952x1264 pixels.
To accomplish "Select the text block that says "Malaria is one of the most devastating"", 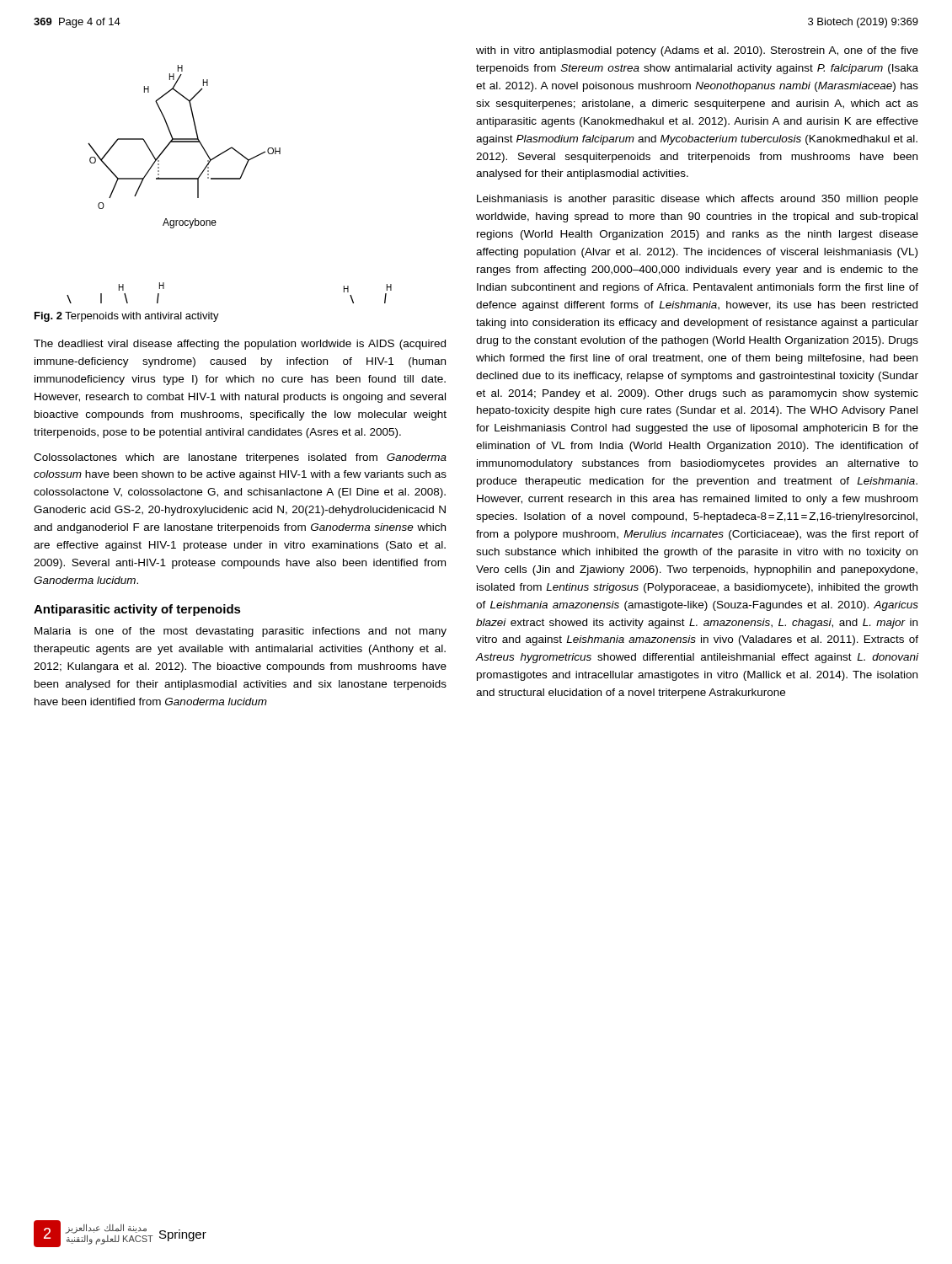I will [x=240, y=666].
